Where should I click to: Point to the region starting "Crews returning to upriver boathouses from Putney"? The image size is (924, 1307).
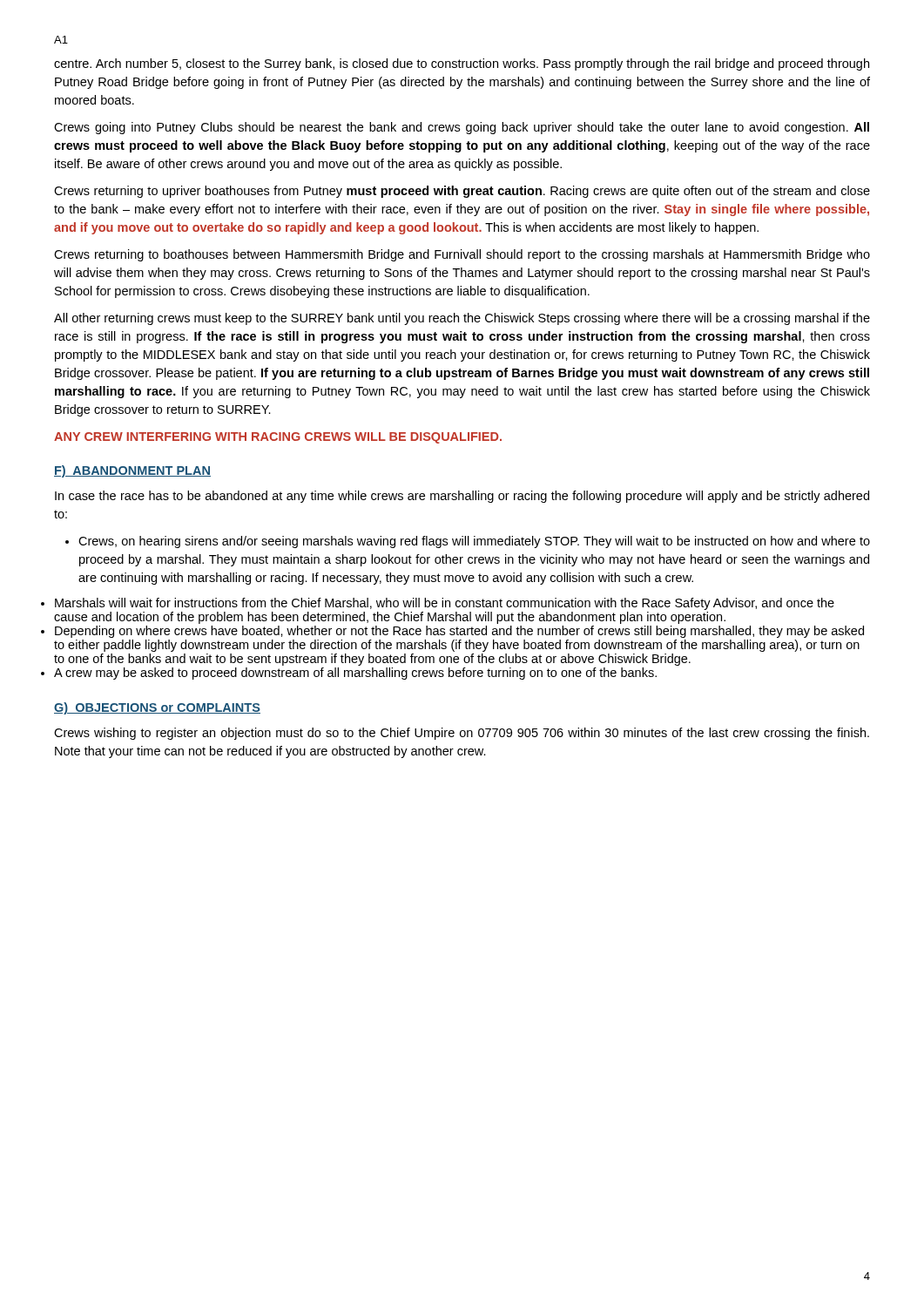click(x=462, y=210)
